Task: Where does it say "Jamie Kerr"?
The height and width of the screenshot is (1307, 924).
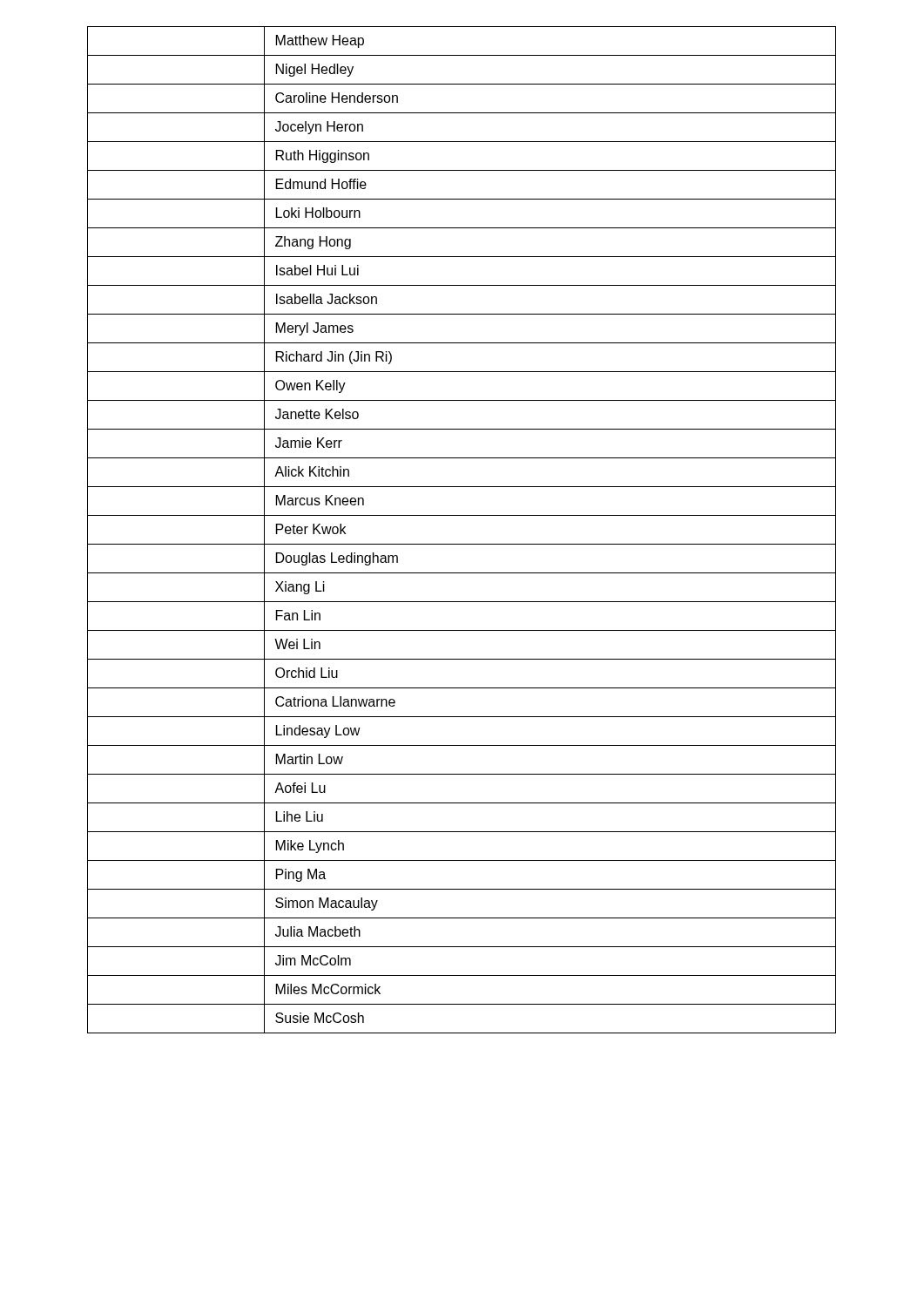Action: 308,443
